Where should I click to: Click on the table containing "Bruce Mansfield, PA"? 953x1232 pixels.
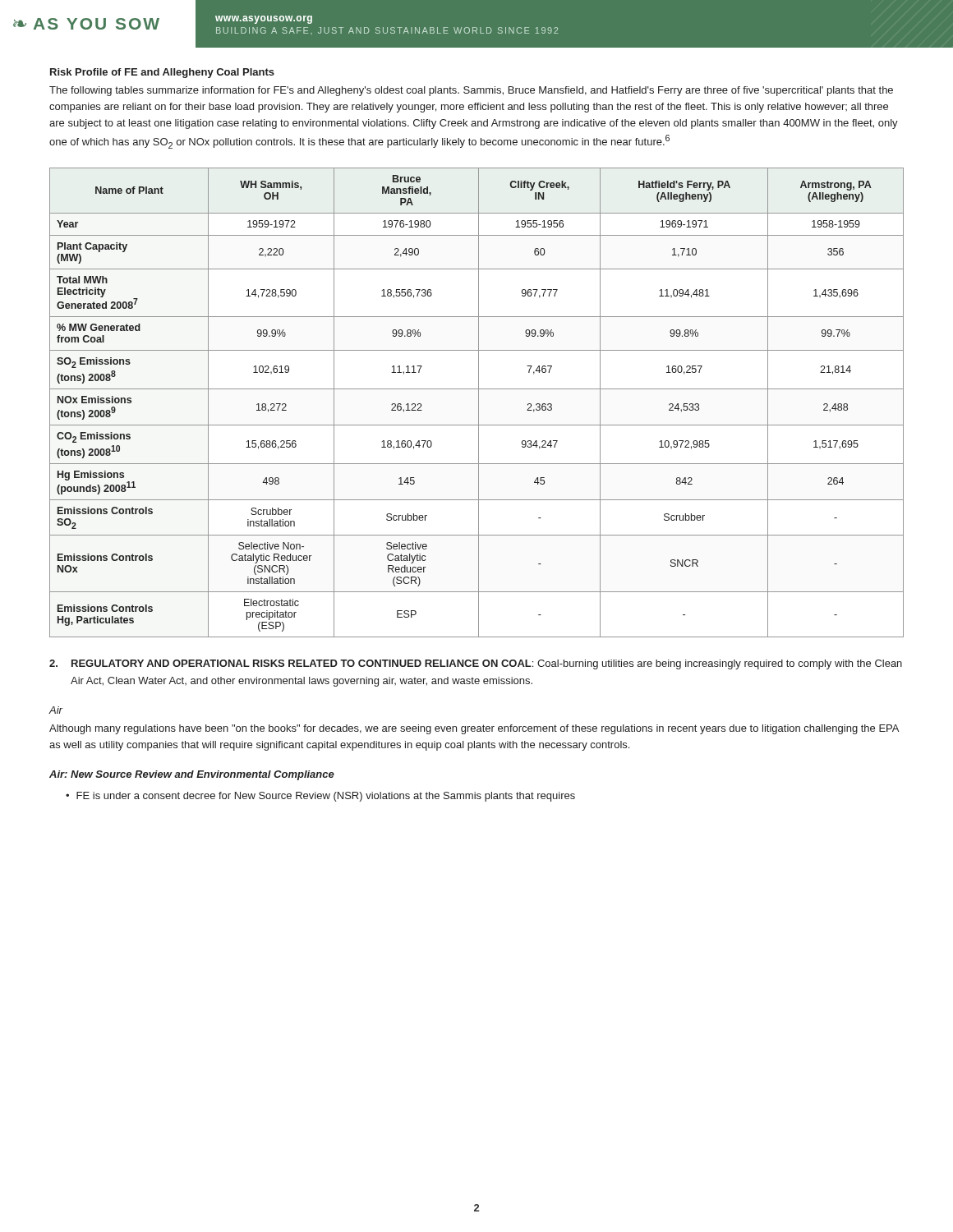coord(476,403)
